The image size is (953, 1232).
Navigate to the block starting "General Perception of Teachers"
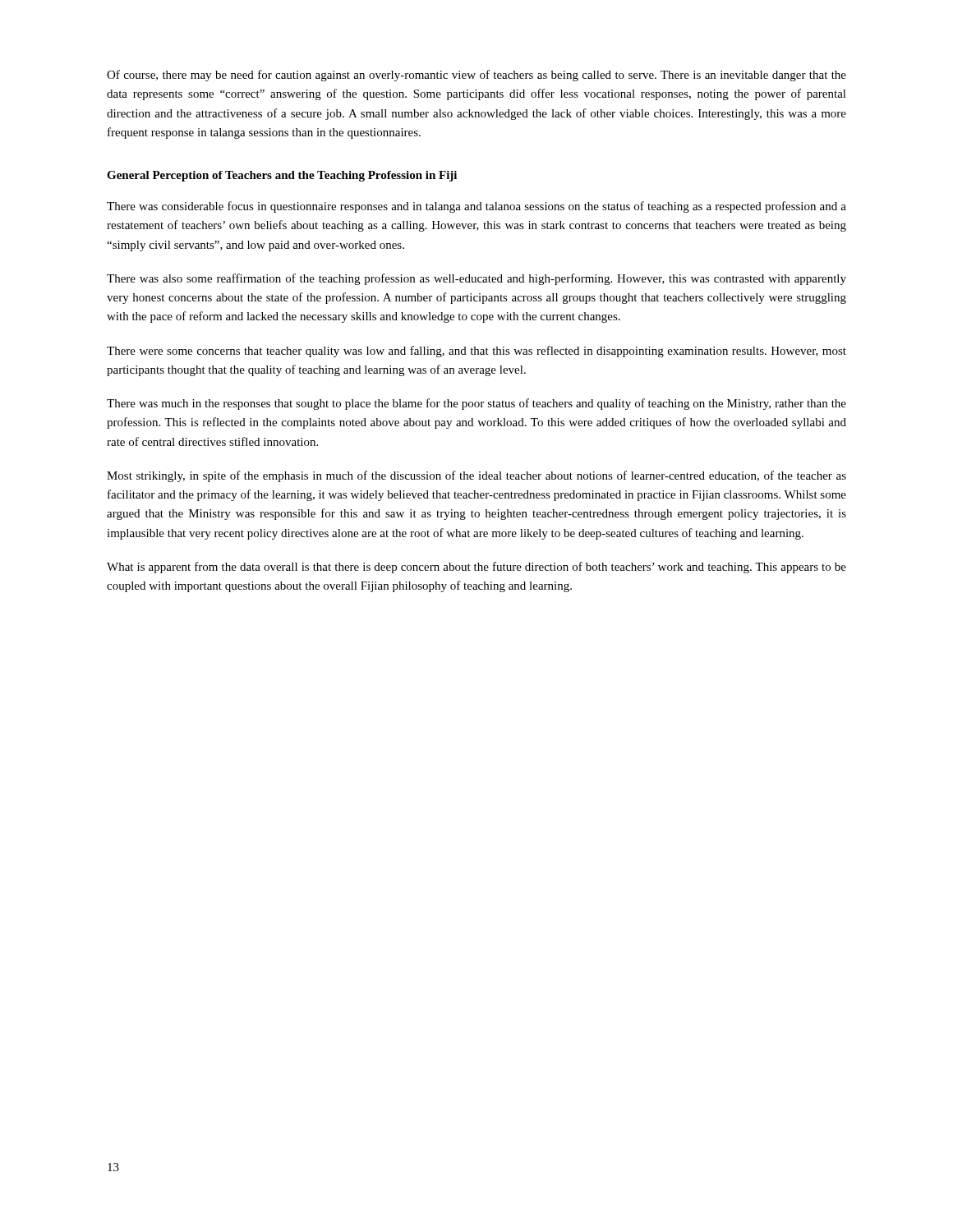(x=282, y=175)
